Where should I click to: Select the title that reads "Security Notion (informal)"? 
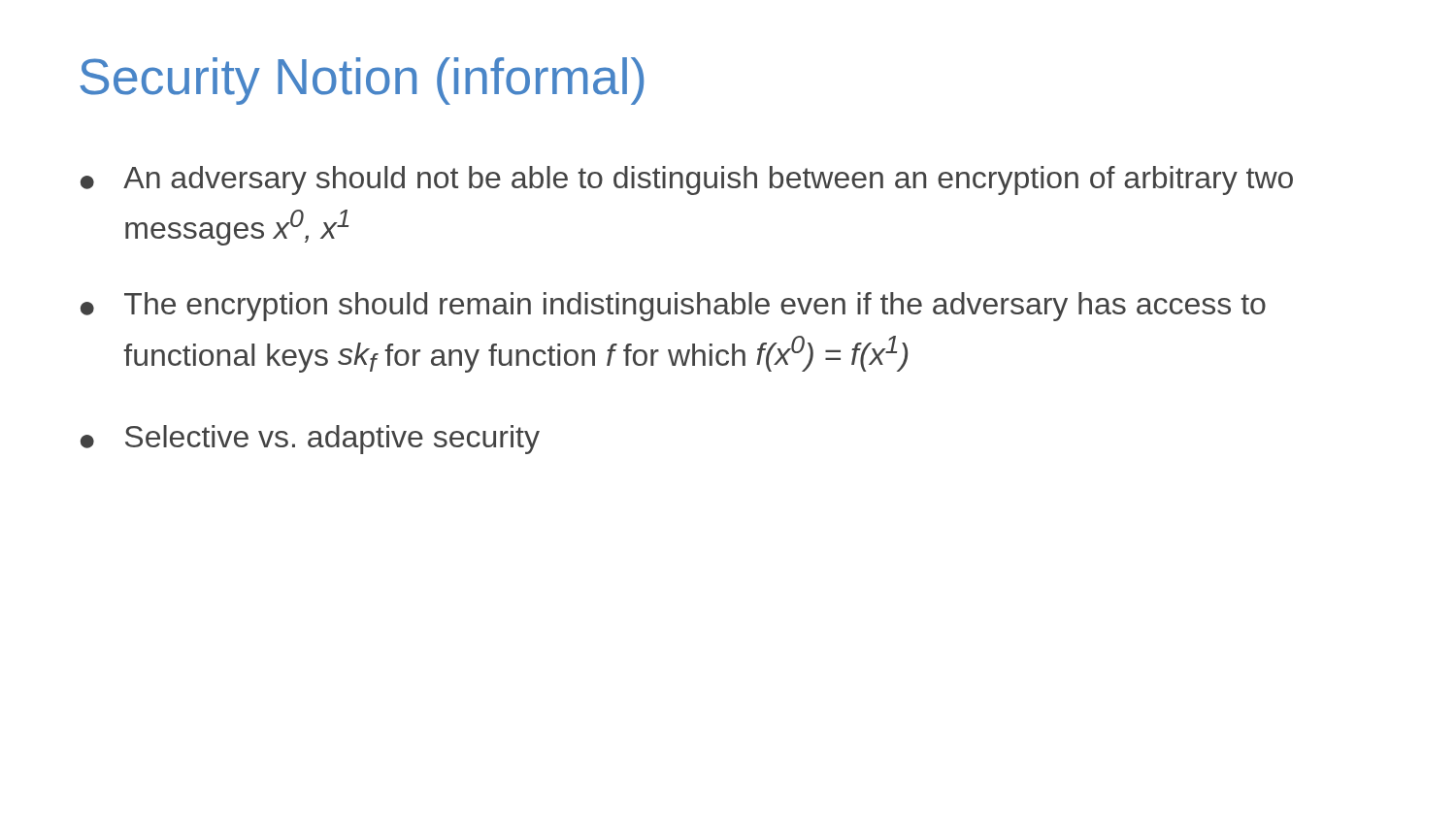click(x=362, y=77)
